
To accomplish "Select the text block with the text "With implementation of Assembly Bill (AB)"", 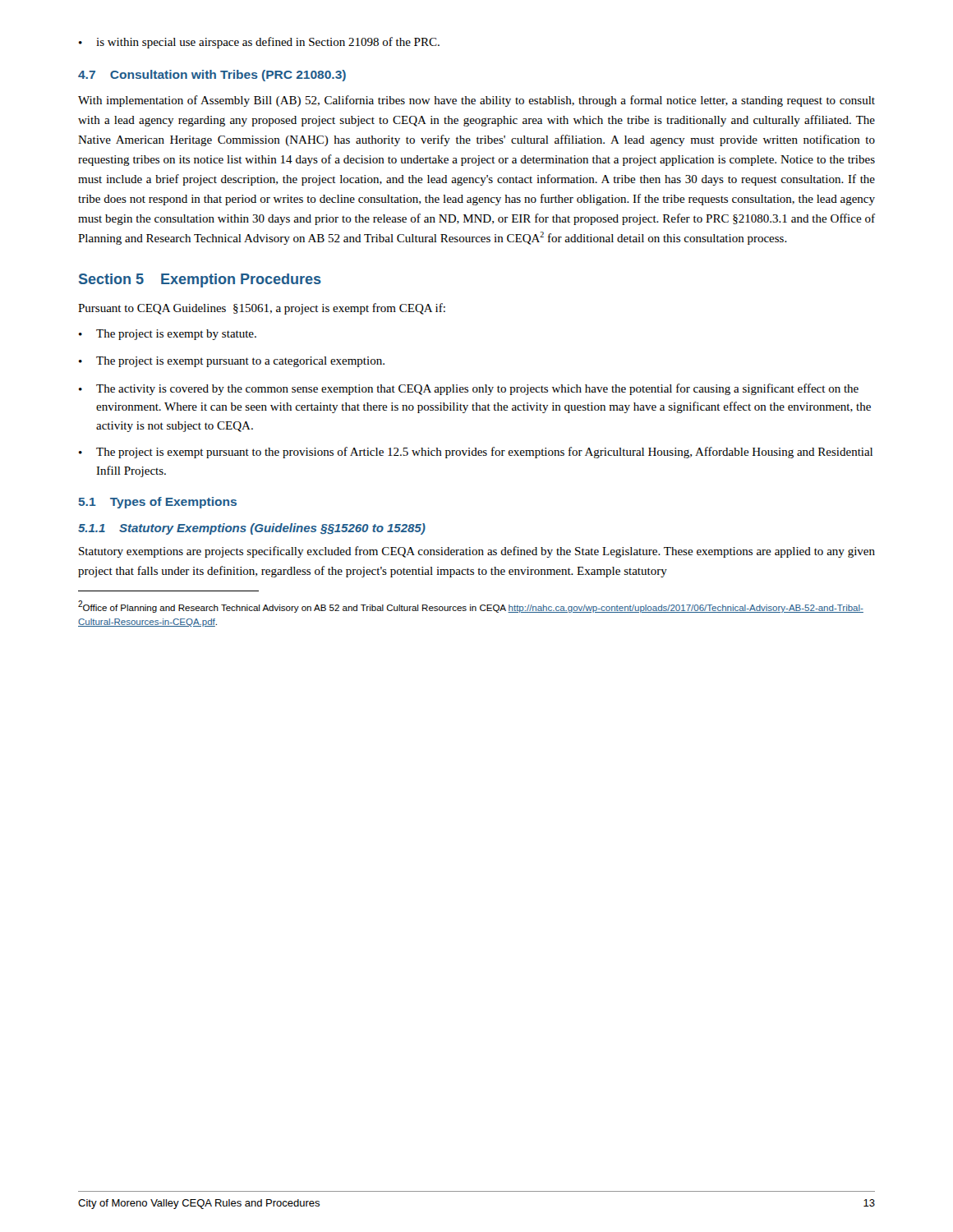I will 476,169.
